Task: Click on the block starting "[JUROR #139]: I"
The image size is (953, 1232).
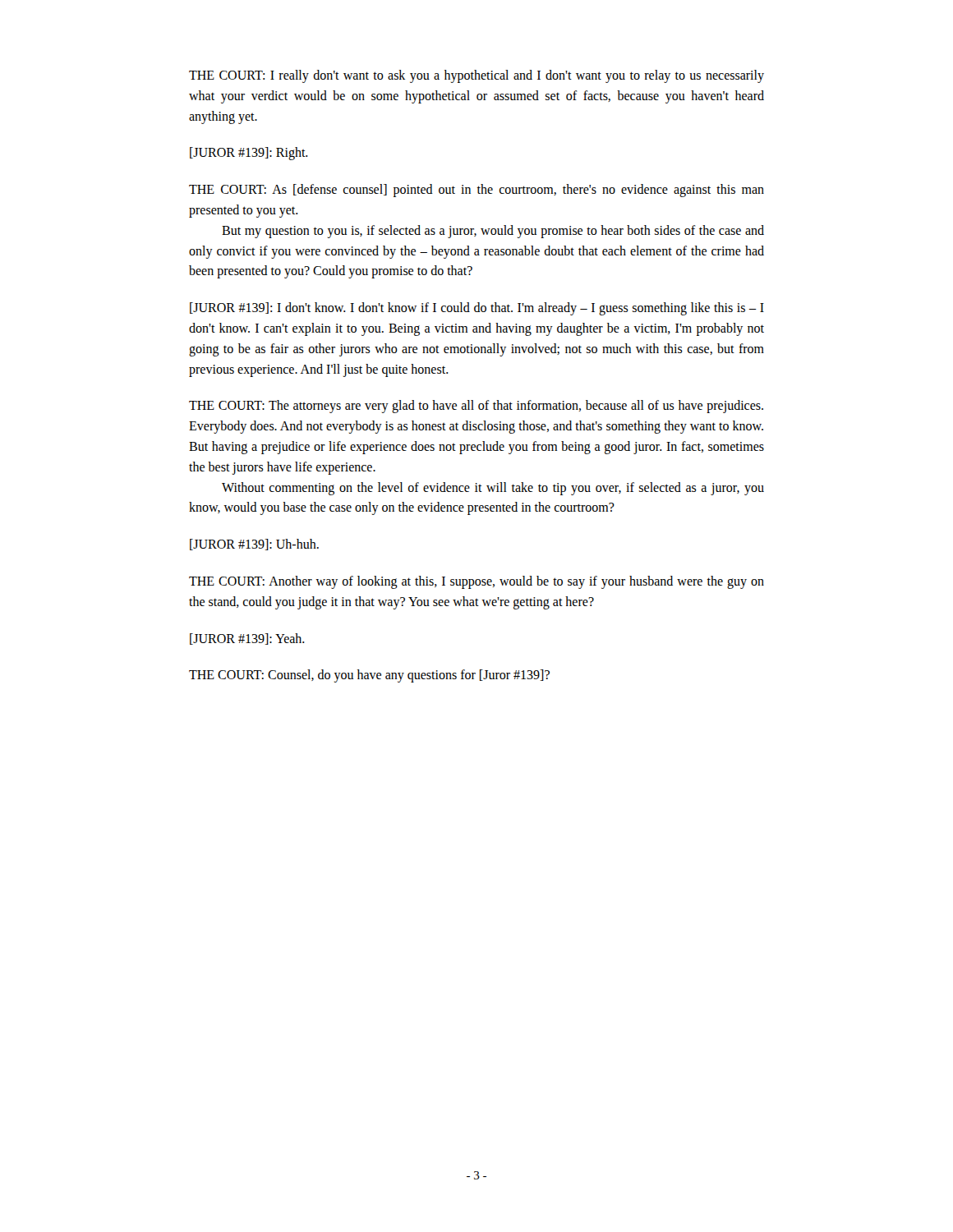Action: (476, 338)
